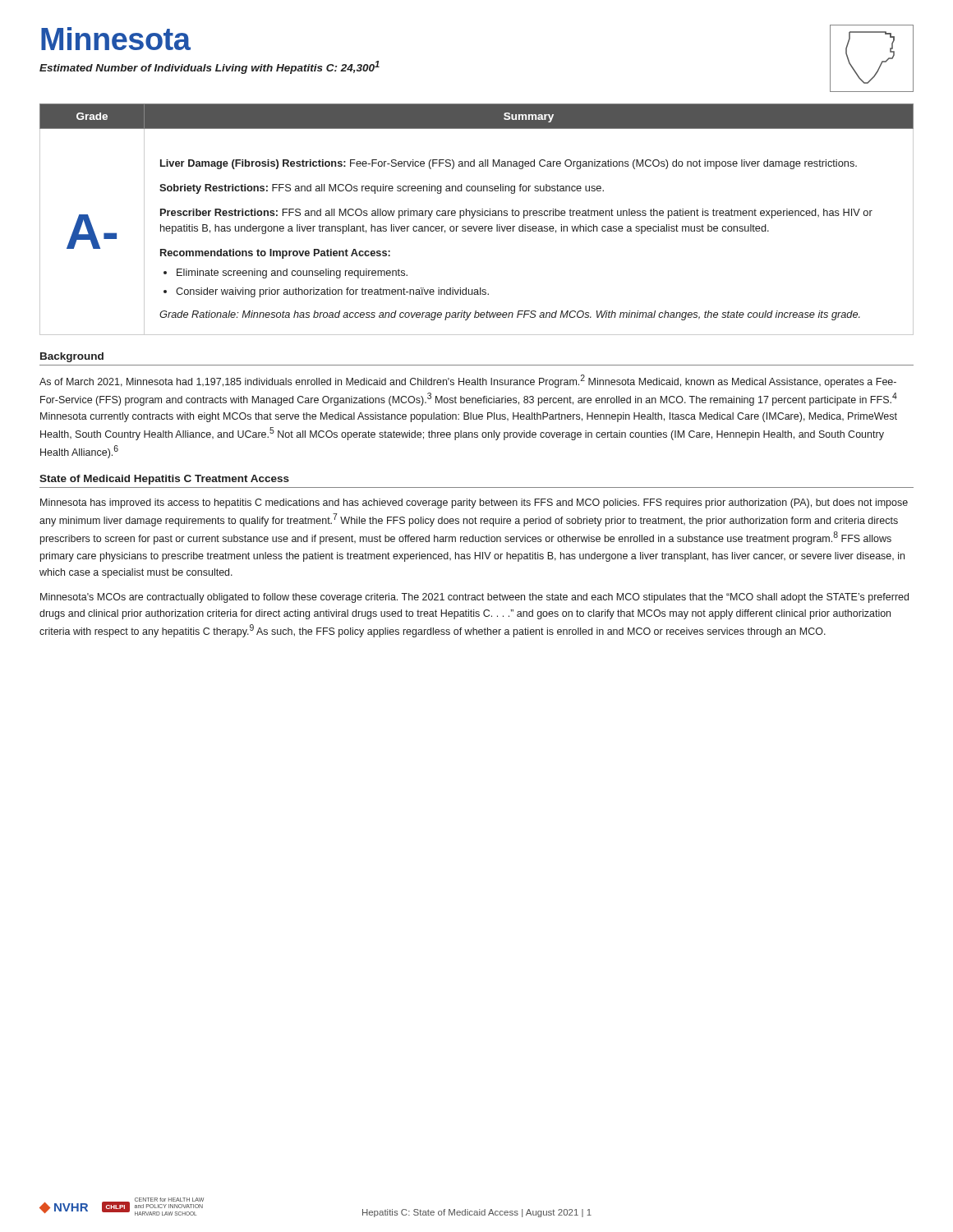Locate the block of text that opens with "Minnesota has improved"

coord(474,537)
